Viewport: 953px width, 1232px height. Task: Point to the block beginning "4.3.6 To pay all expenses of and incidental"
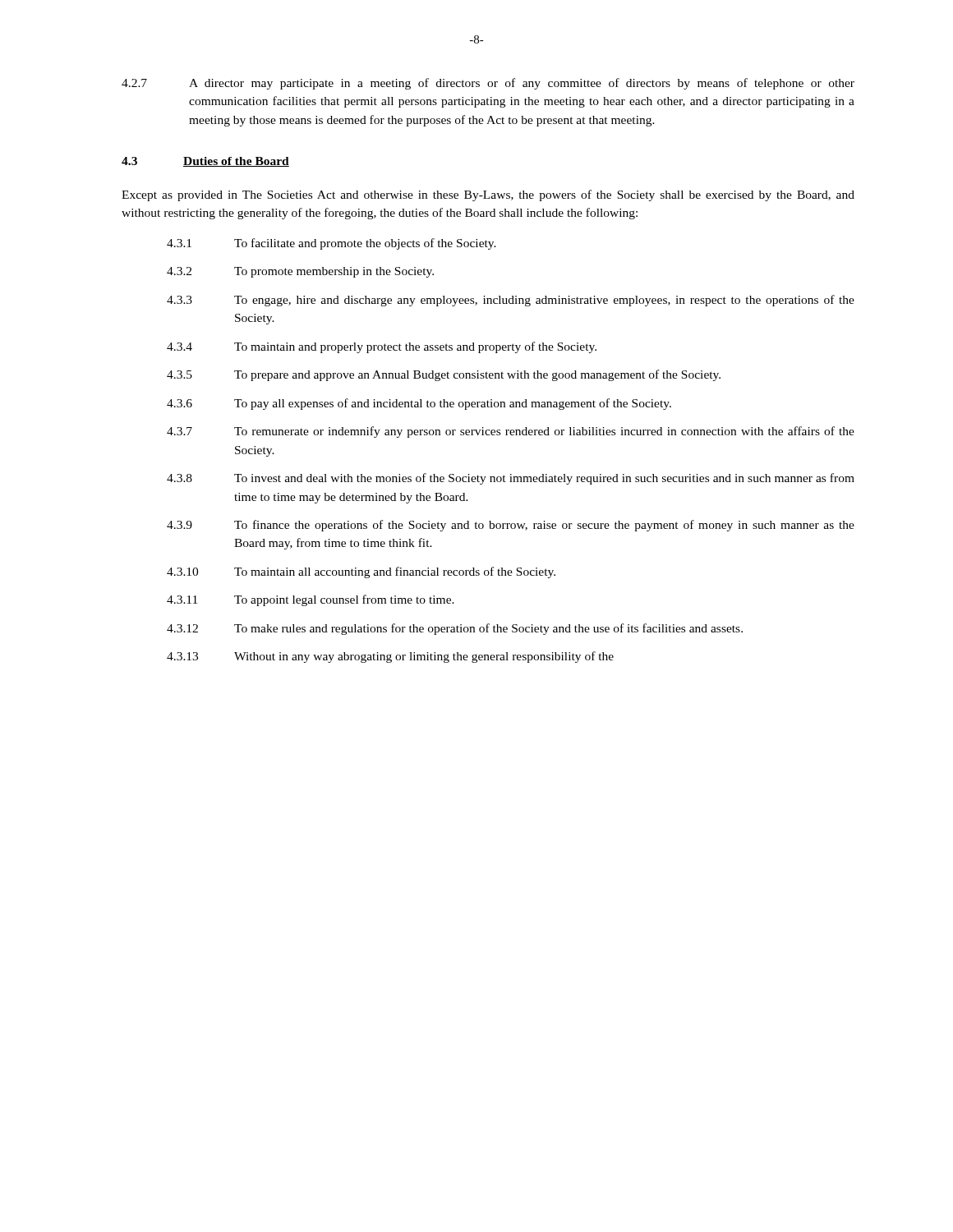511,403
